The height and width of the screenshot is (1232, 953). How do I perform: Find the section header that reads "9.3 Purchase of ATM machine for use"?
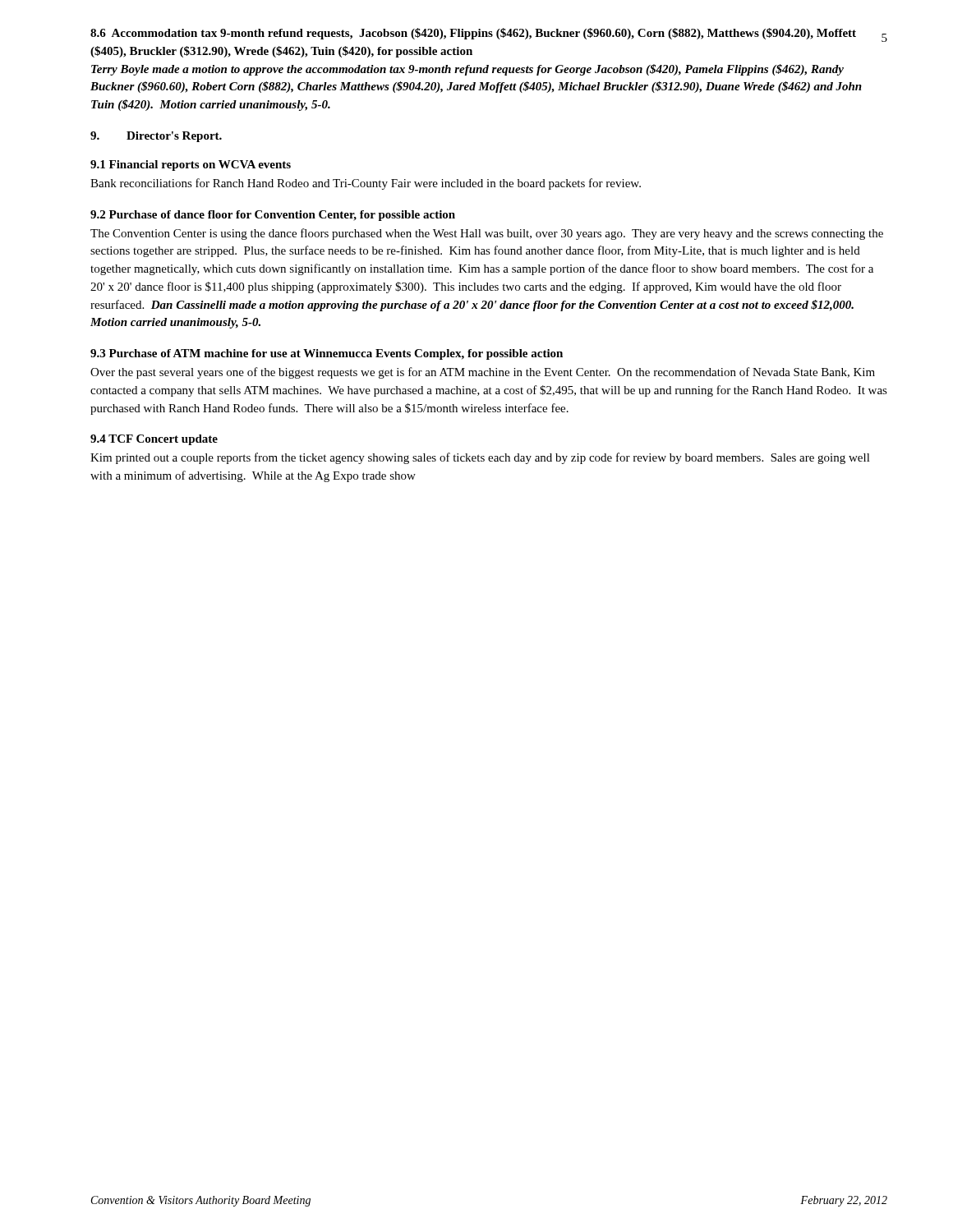pyautogui.click(x=327, y=353)
